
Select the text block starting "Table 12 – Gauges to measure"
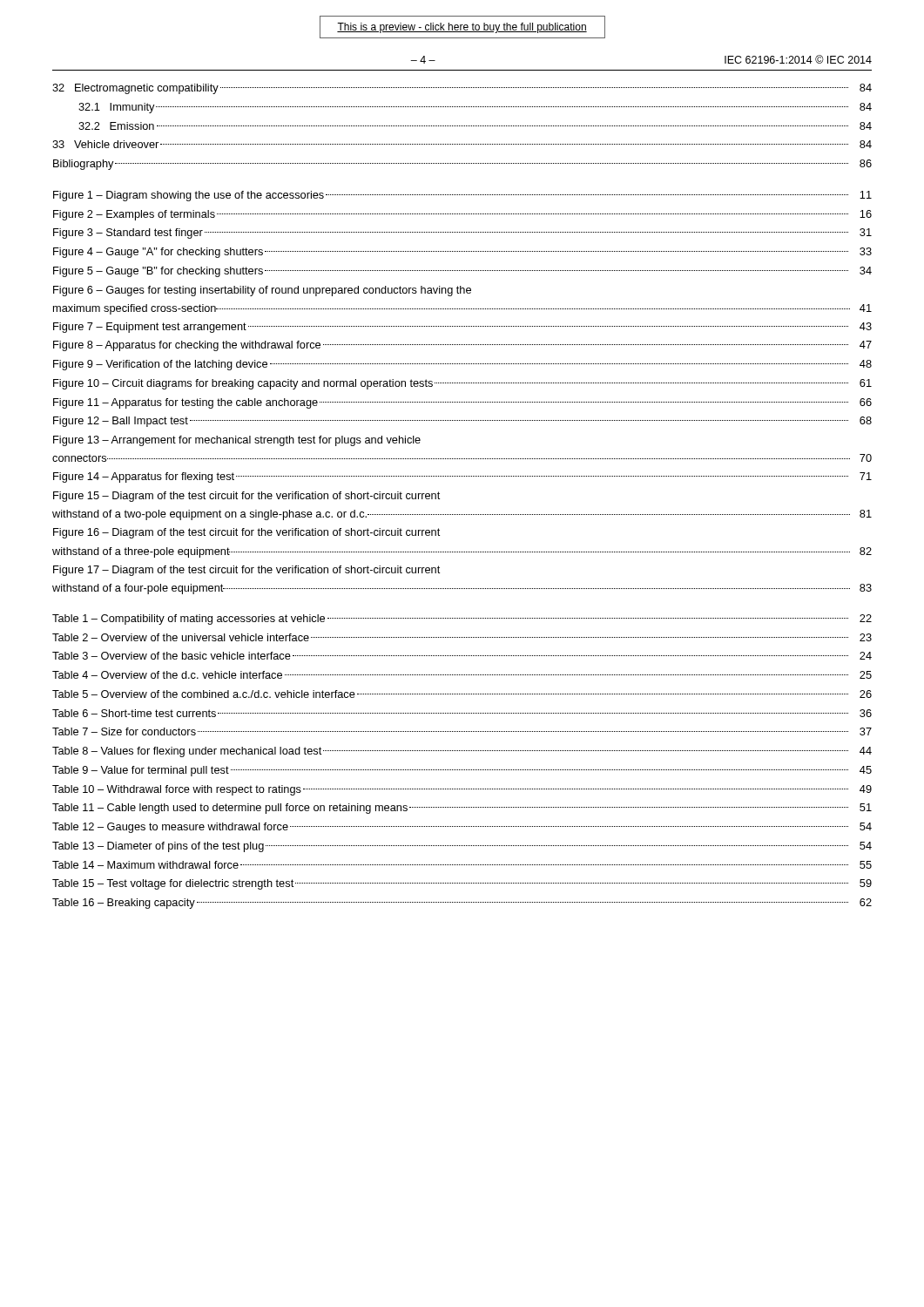pyautogui.click(x=462, y=827)
